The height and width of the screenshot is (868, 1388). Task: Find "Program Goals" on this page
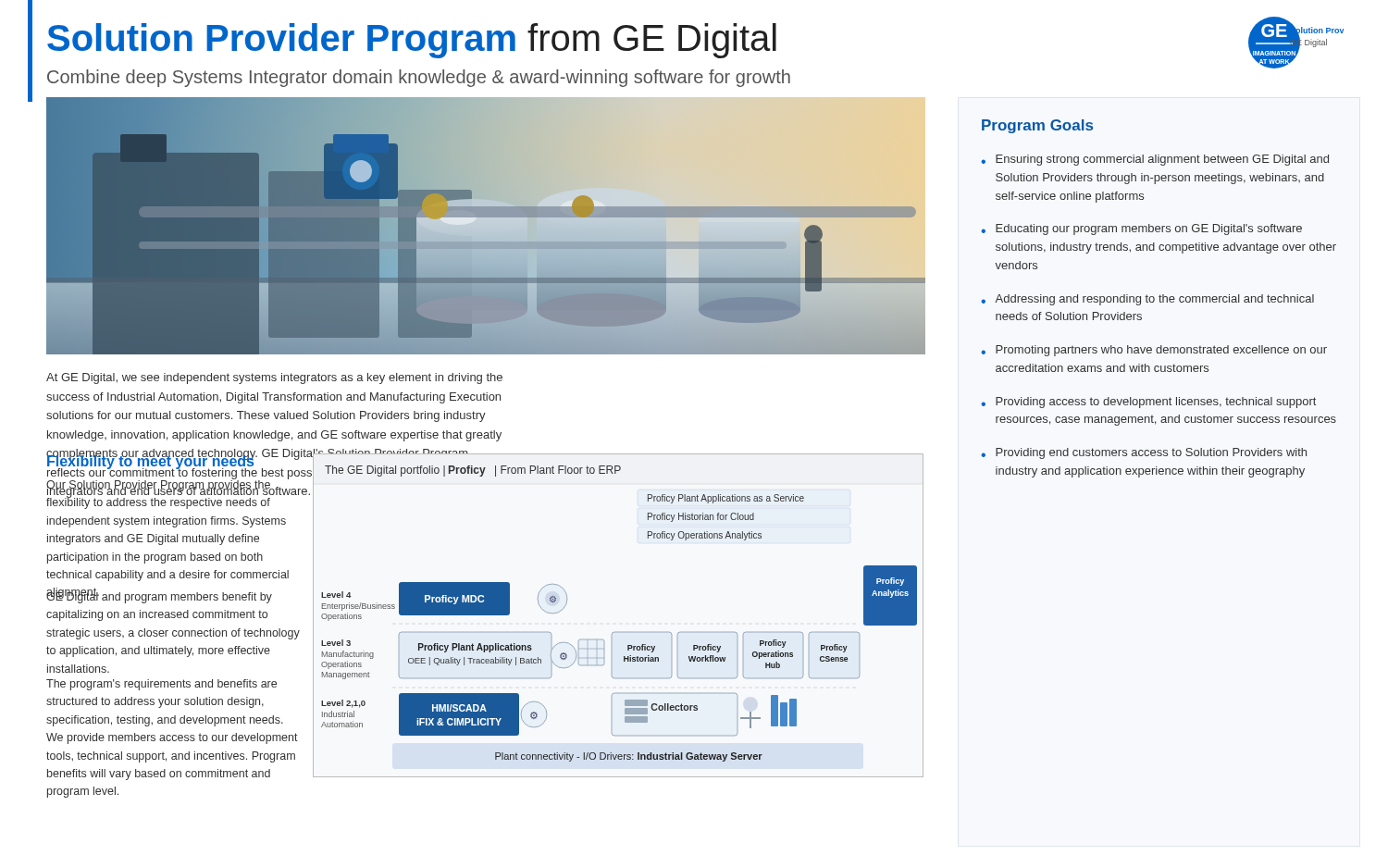coord(1037,126)
